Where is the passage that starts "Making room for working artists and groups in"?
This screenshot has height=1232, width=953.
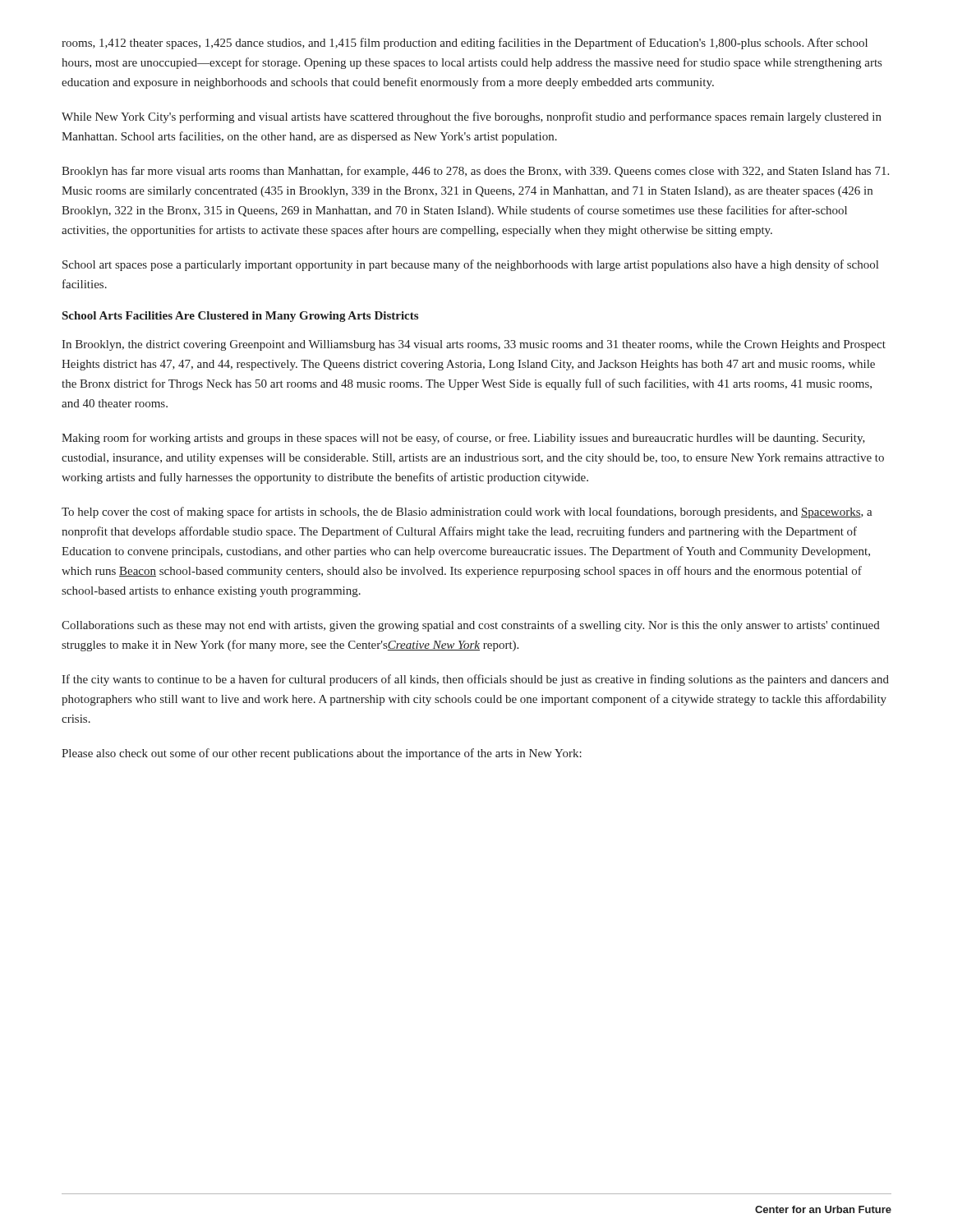[x=473, y=458]
